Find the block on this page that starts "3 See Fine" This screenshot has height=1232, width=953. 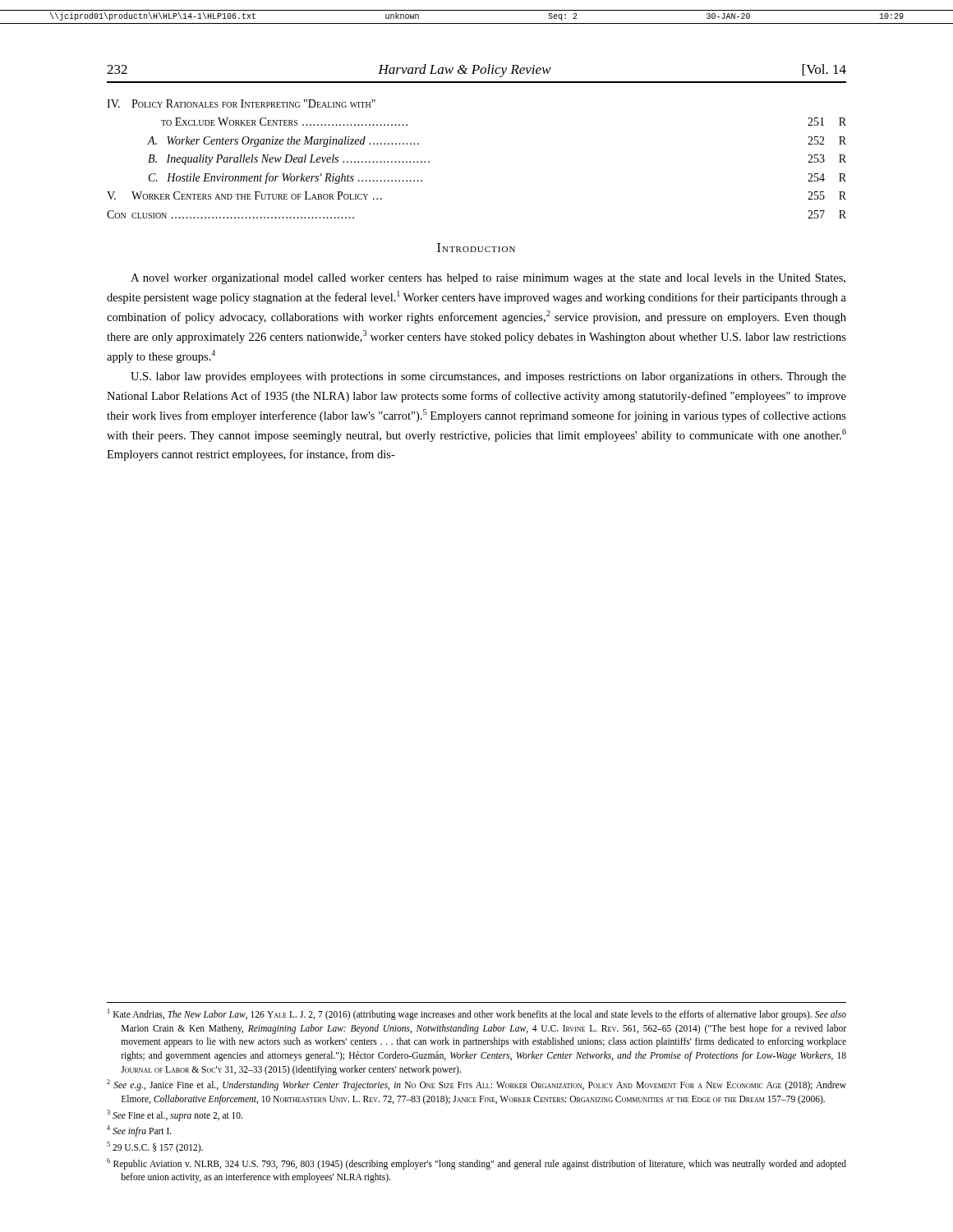(175, 1114)
